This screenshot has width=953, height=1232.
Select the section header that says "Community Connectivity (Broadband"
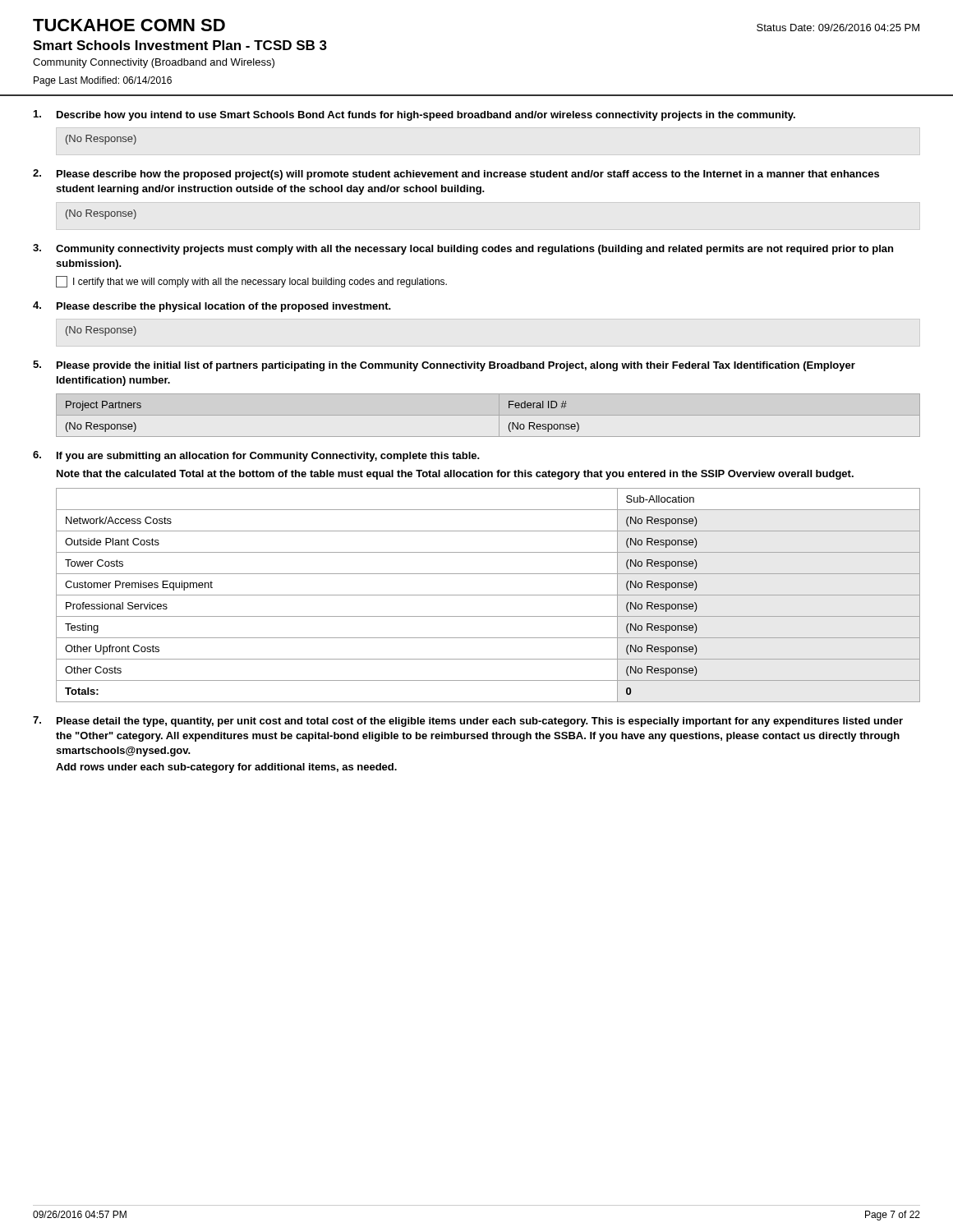click(154, 62)
